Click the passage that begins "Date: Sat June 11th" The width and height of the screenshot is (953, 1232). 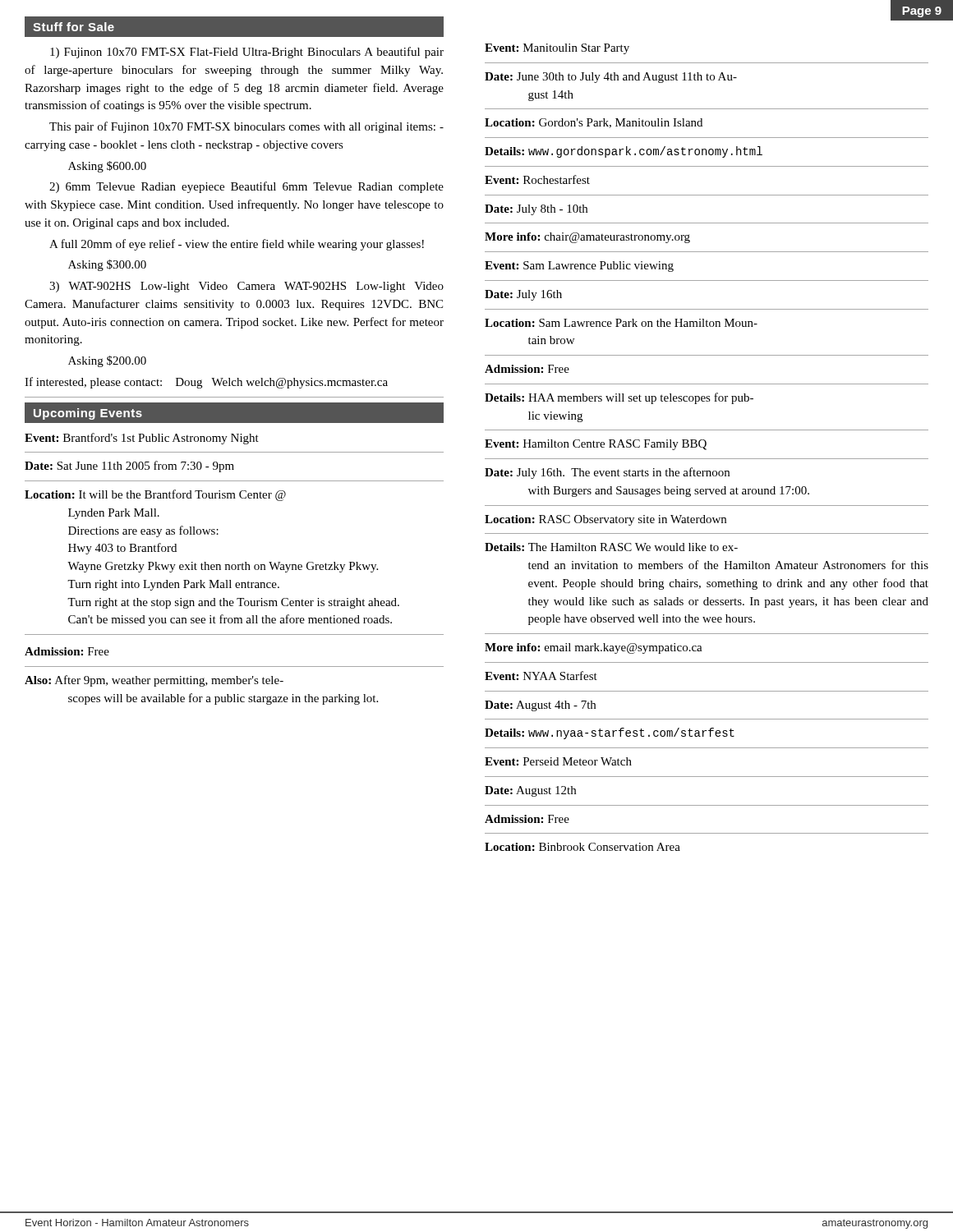tap(234, 467)
